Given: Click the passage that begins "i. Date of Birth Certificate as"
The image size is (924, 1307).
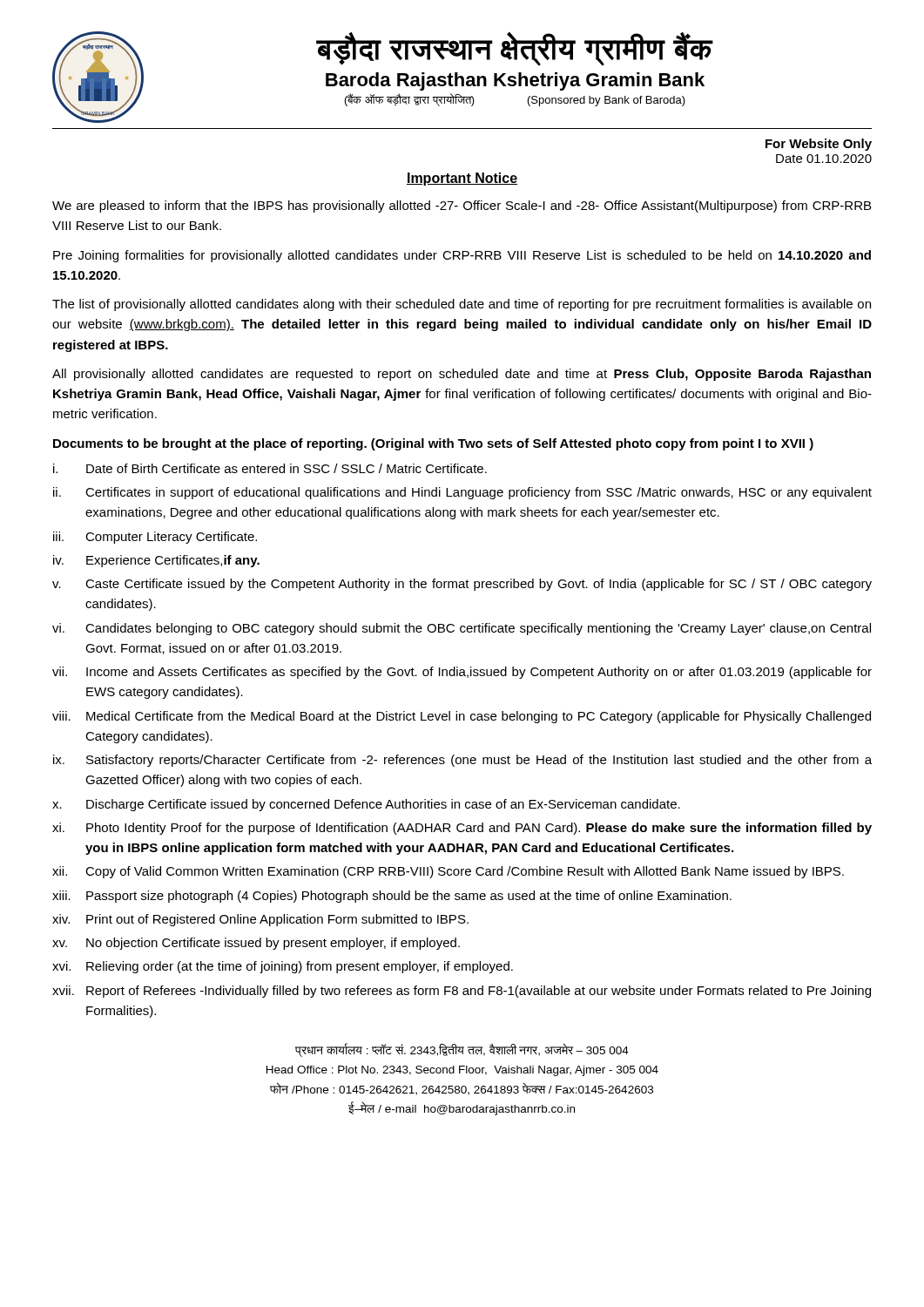Looking at the screenshot, I should (462, 468).
